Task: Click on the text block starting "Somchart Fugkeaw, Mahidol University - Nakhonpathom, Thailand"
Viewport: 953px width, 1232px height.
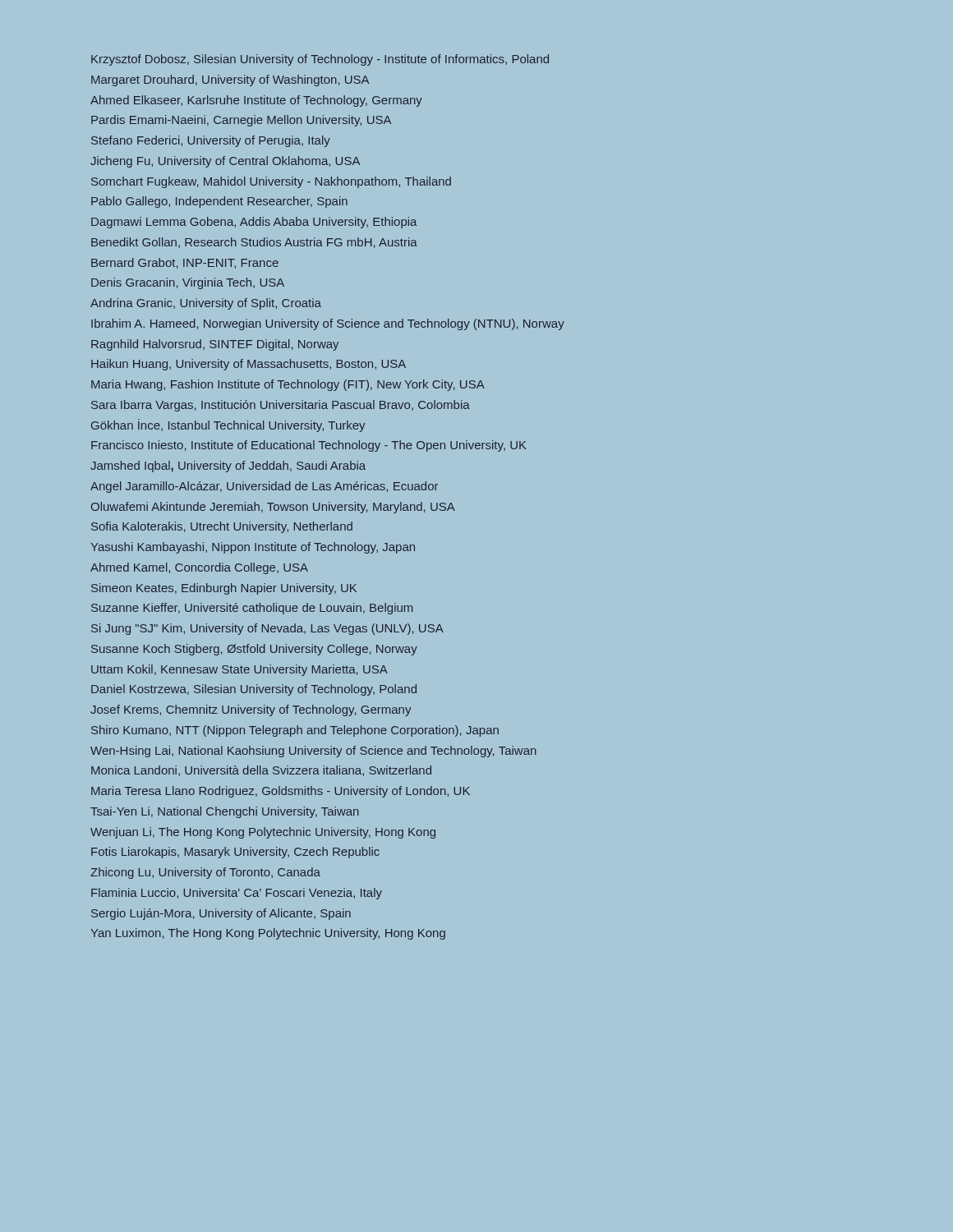Action: pyautogui.click(x=271, y=181)
